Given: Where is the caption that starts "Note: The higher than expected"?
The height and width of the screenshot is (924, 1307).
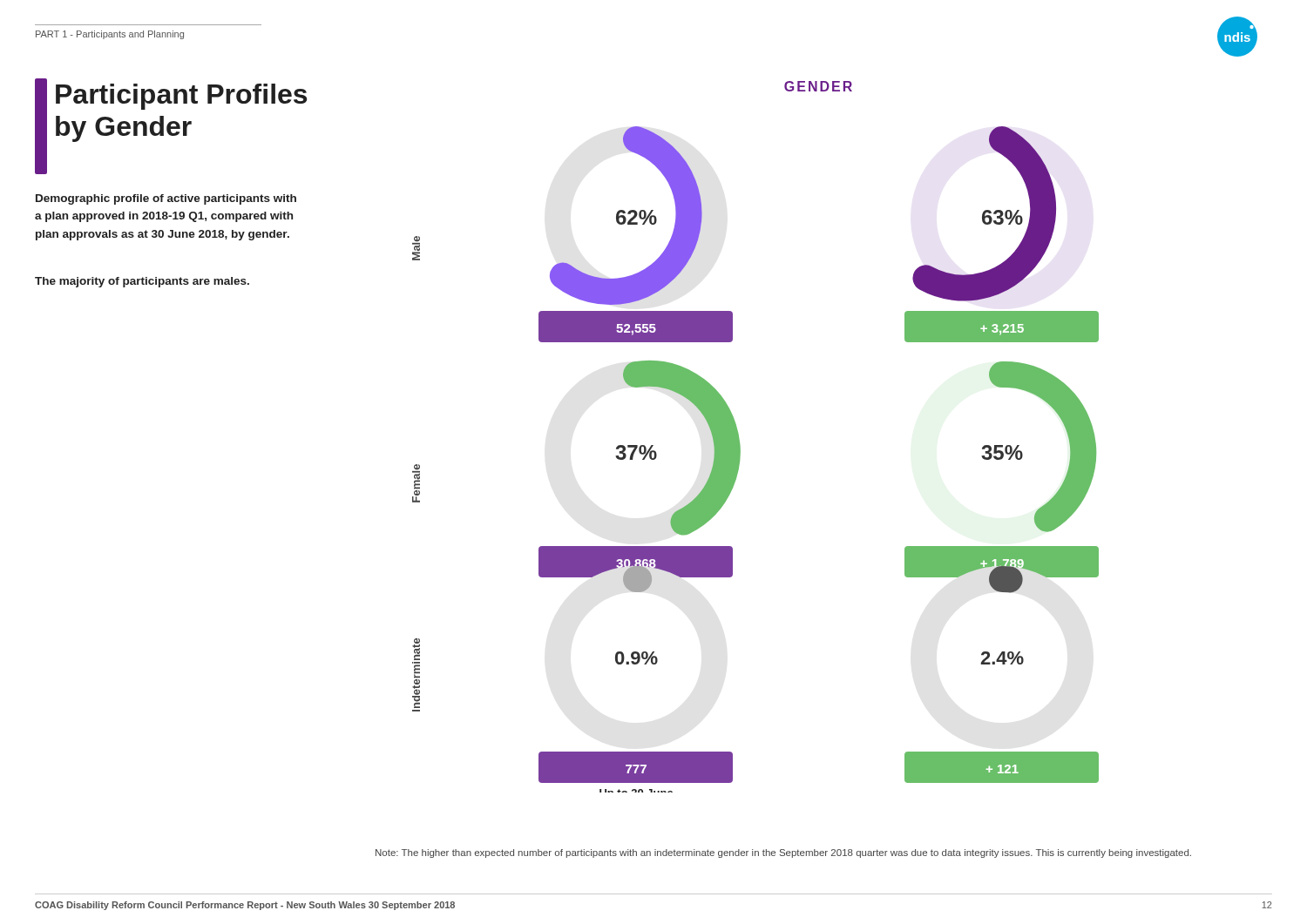Looking at the screenshot, I should (x=783, y=853).
